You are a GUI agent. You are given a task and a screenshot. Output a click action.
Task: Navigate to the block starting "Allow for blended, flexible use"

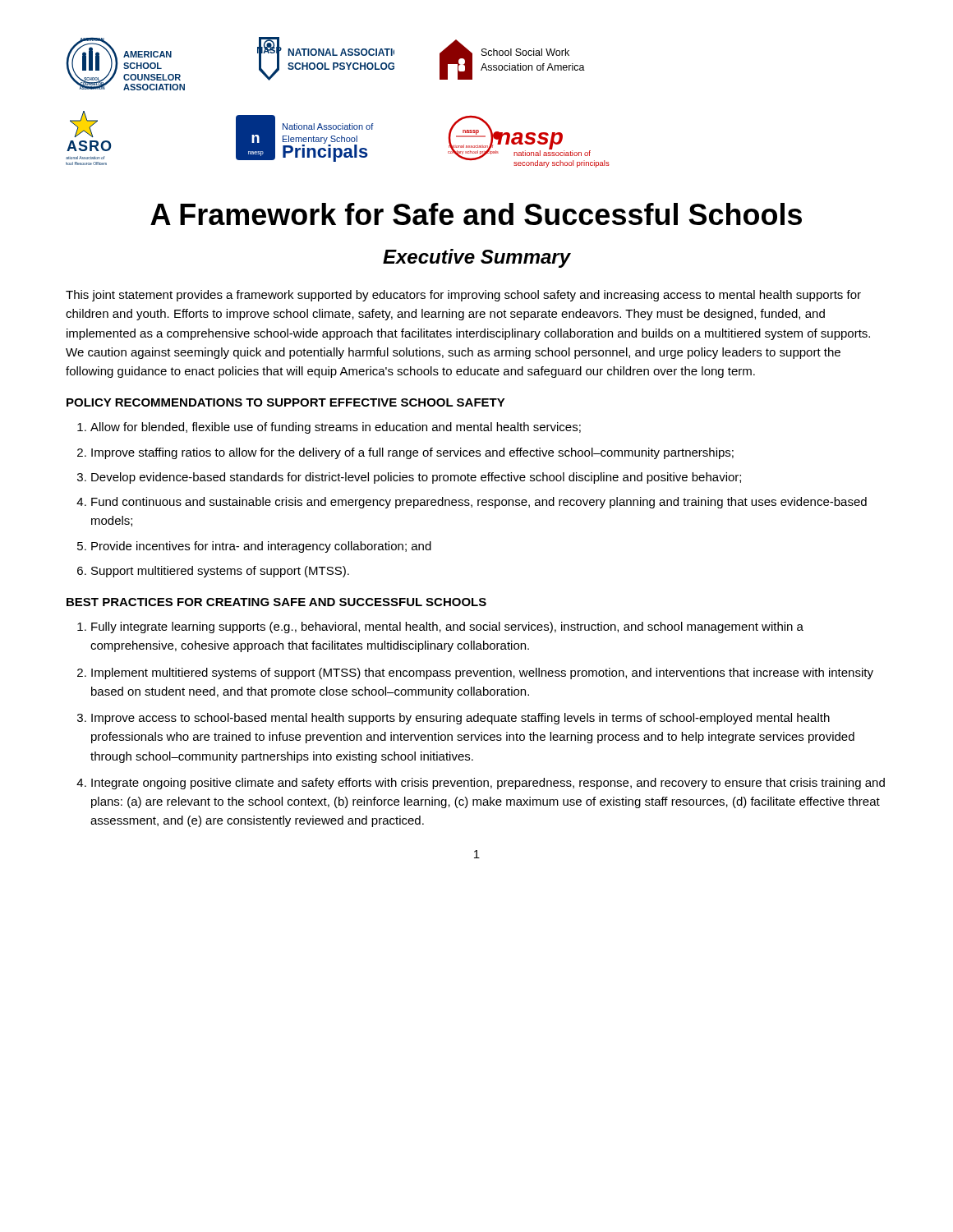pos(336,427)
